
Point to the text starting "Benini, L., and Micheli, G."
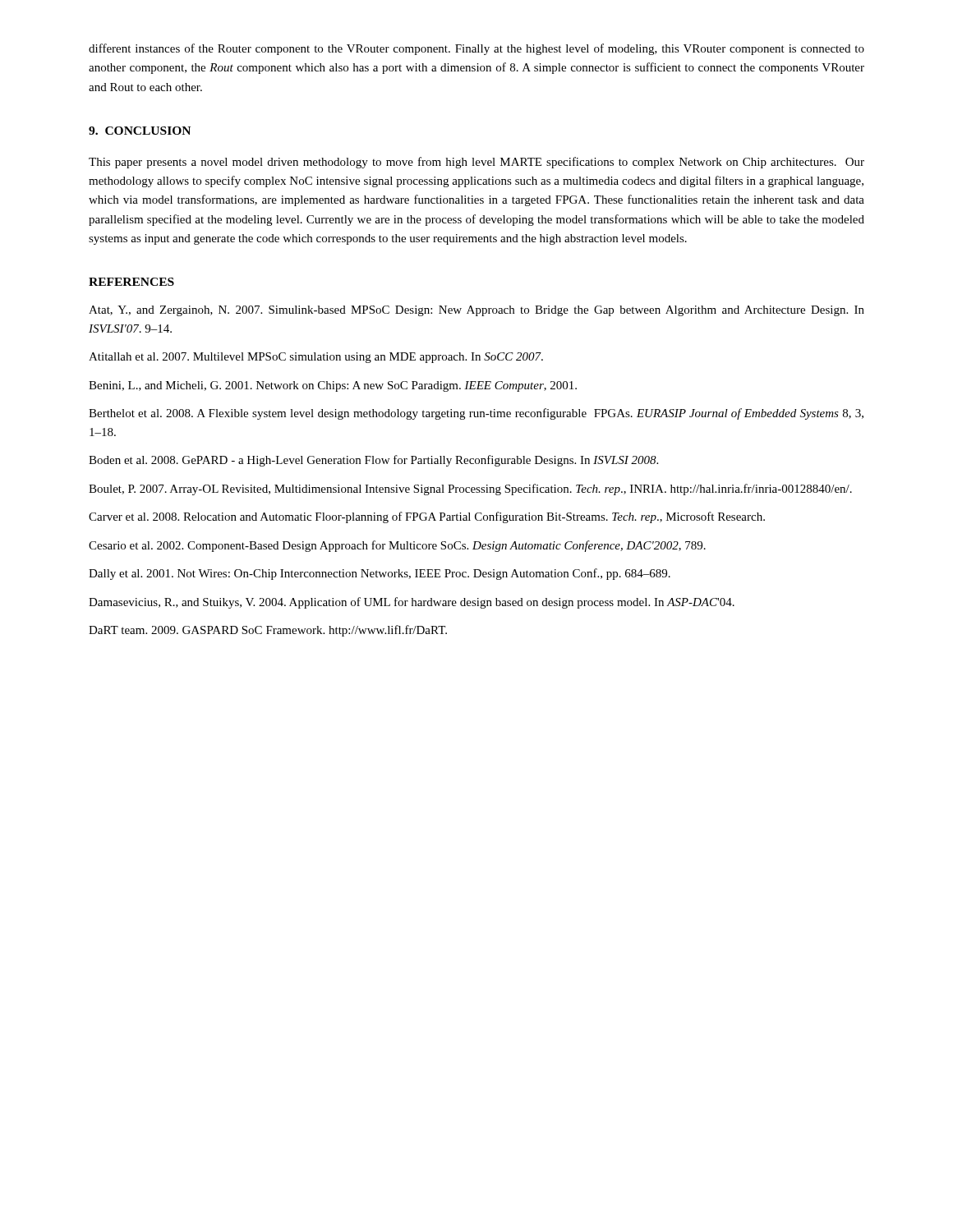point(333,385)
